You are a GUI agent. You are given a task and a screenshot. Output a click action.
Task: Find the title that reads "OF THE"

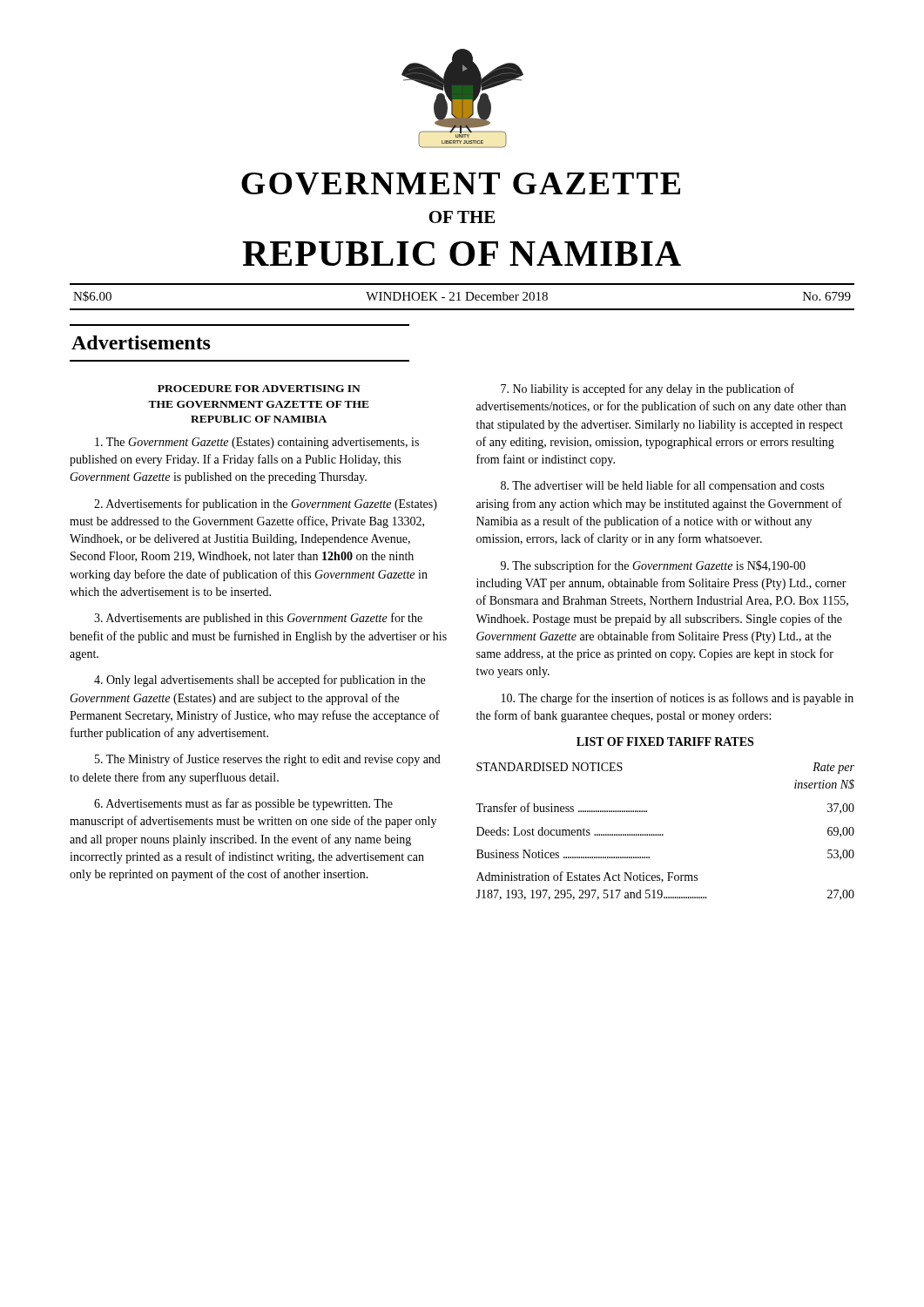pyautogui.click(x=462, y=217)
